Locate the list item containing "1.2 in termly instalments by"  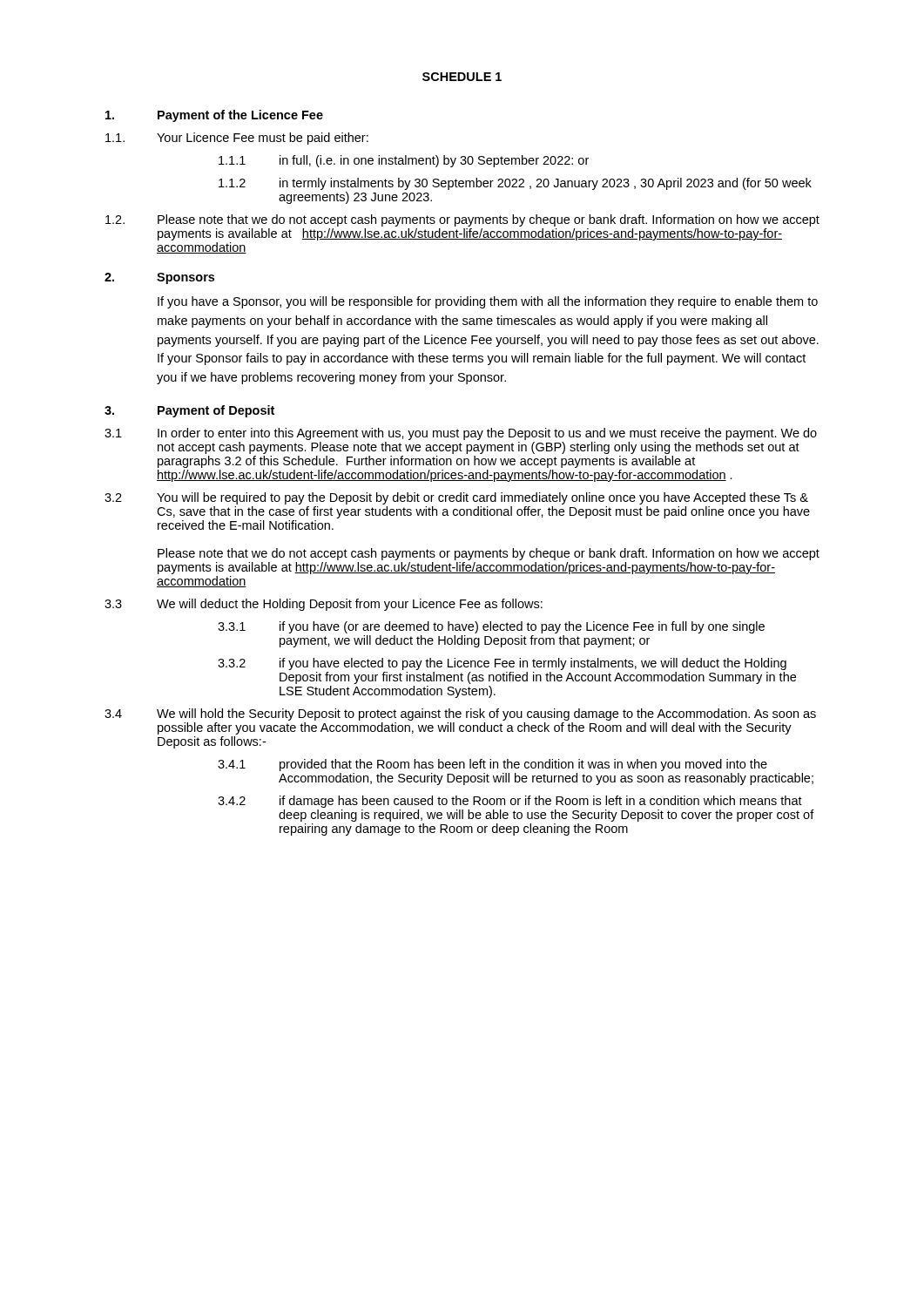(519, 190)
